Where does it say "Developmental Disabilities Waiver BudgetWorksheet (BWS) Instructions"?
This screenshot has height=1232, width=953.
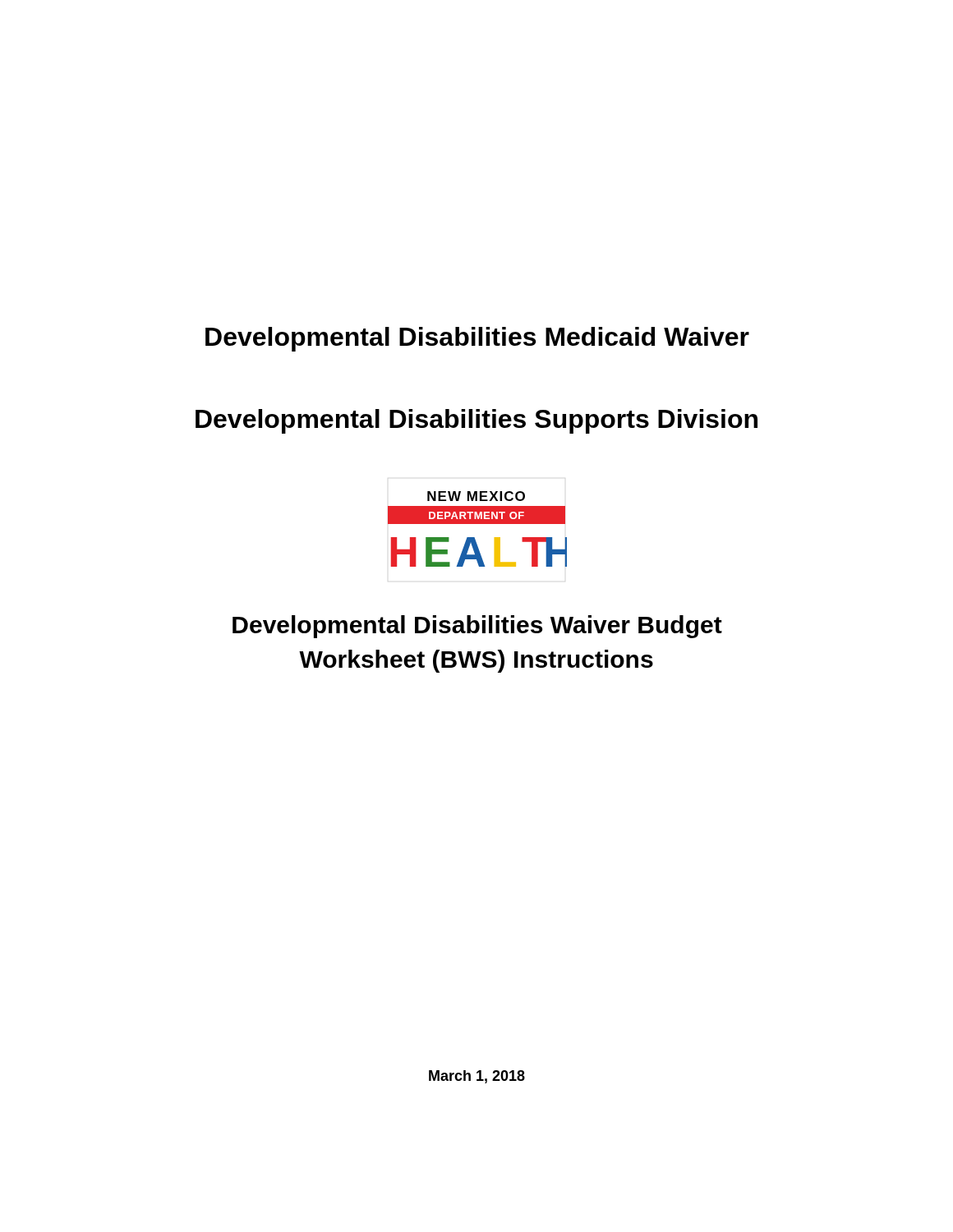(x=476, y=642)
